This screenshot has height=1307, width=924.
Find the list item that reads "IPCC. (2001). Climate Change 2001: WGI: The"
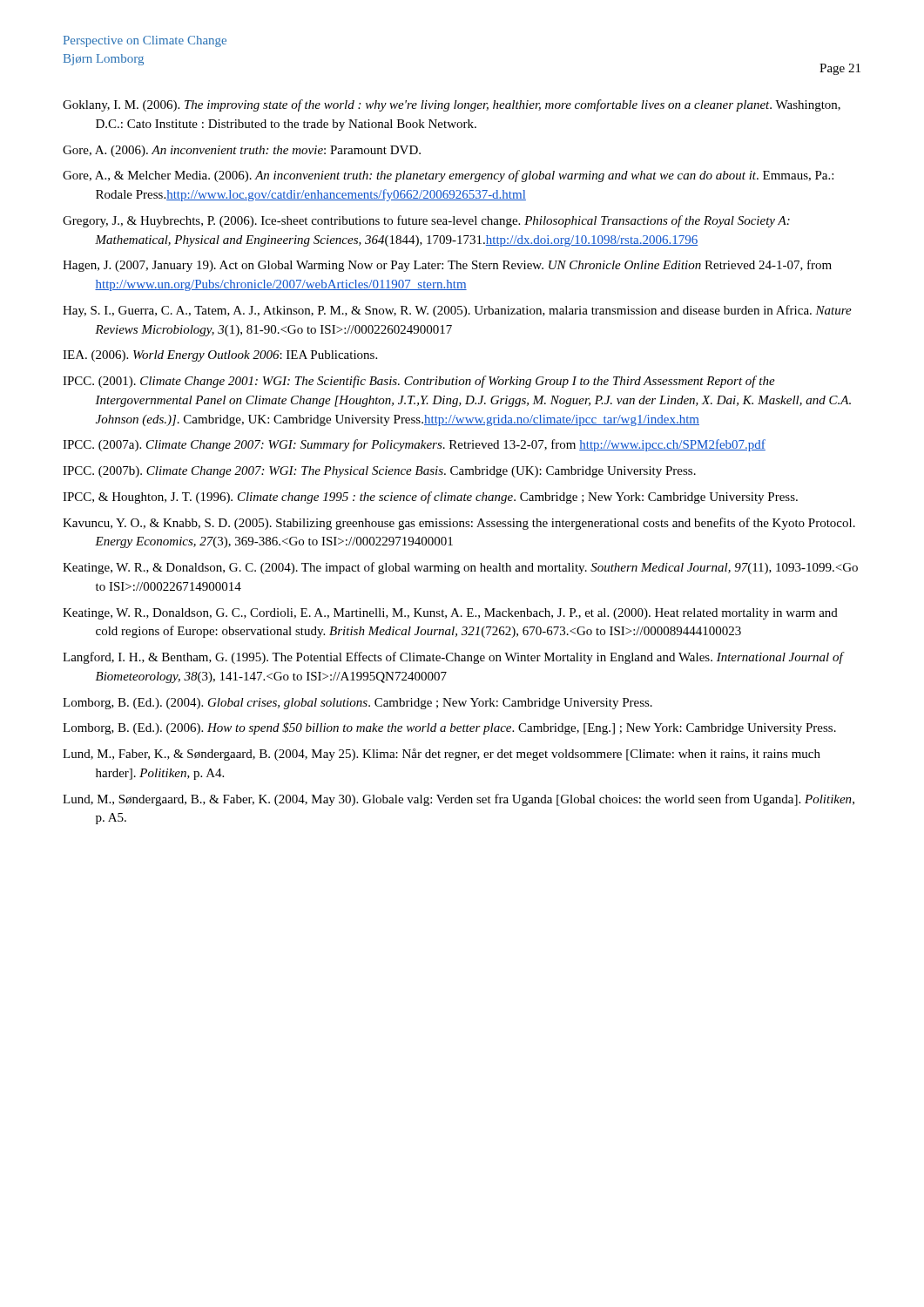click(x=457, y=400)
